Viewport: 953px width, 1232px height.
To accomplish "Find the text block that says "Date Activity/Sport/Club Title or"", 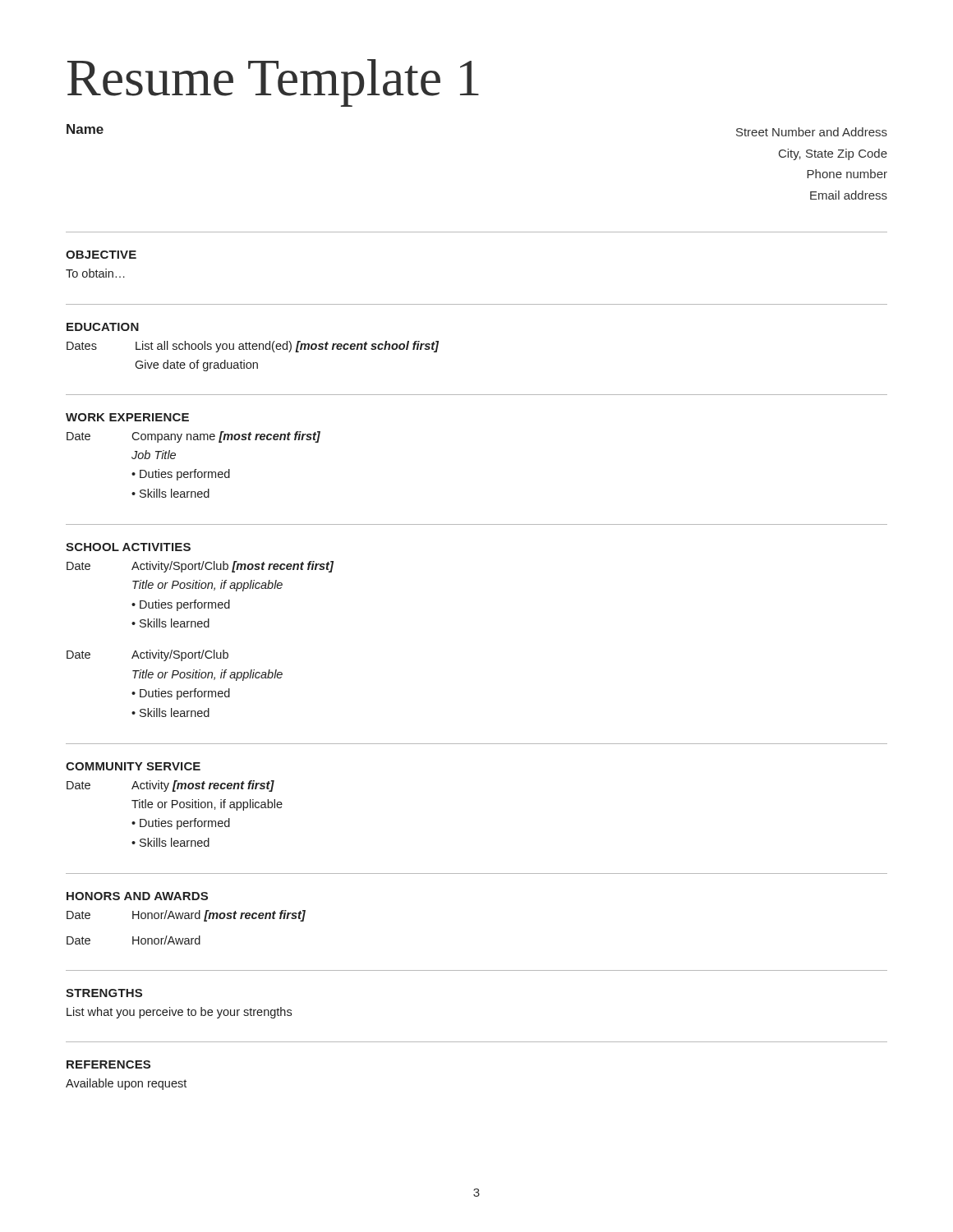I will click(174, 685).
